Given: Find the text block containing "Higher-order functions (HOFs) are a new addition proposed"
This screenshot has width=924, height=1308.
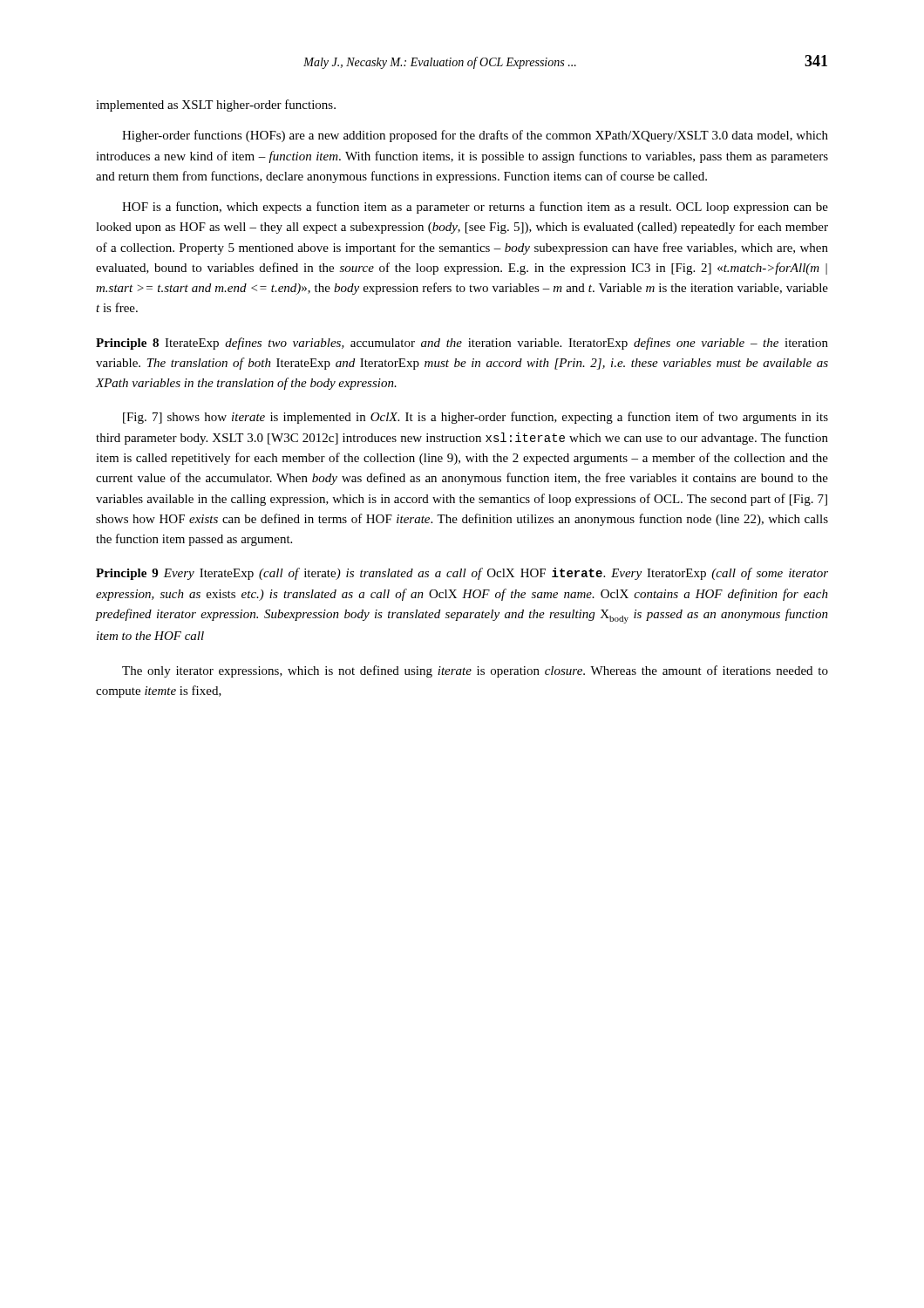Looking at the screenshot, I should tap(462, 156).
